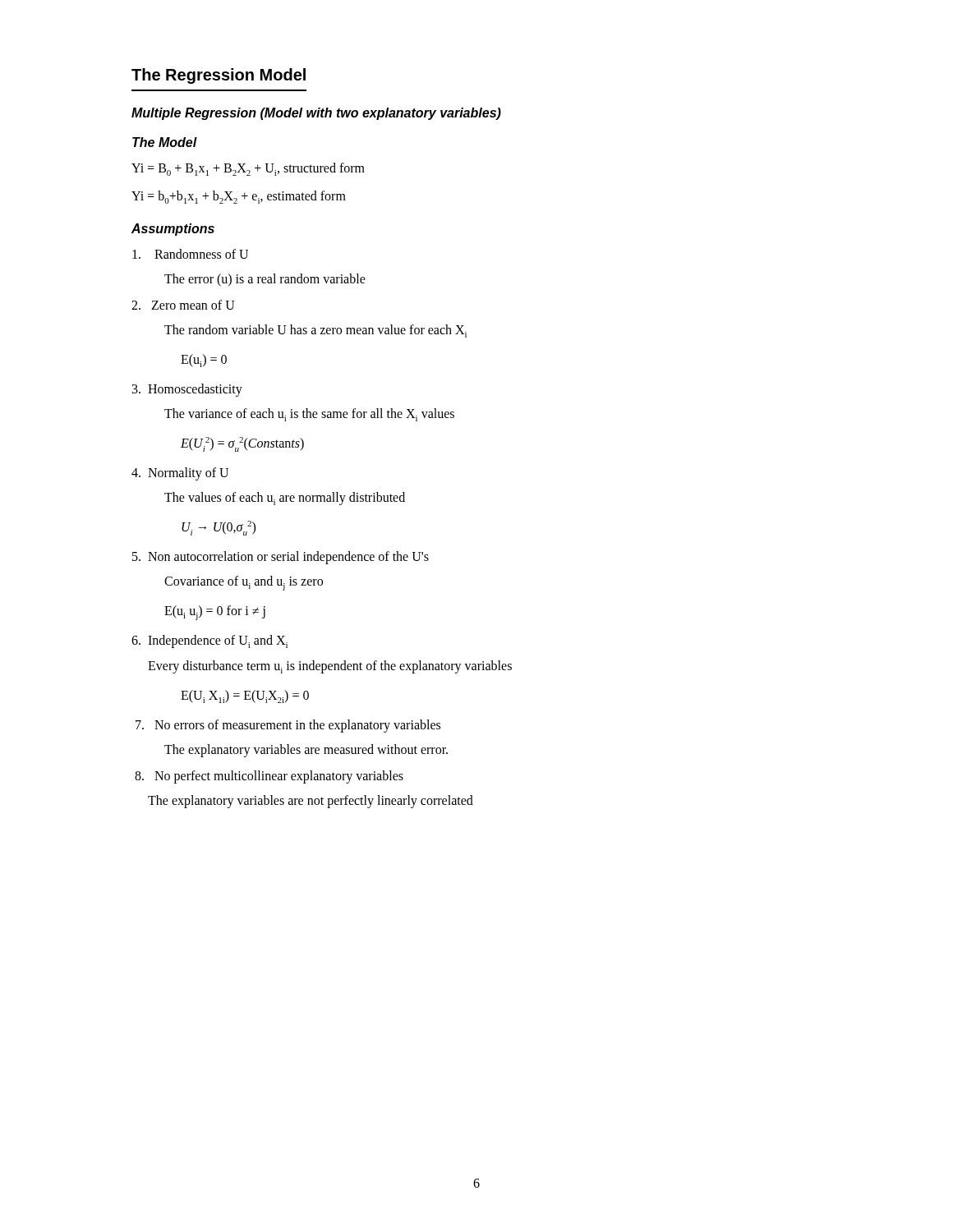Point to the block beginning "The error (u) is a real"
953x1232 pixels.
tap(265, 280)
